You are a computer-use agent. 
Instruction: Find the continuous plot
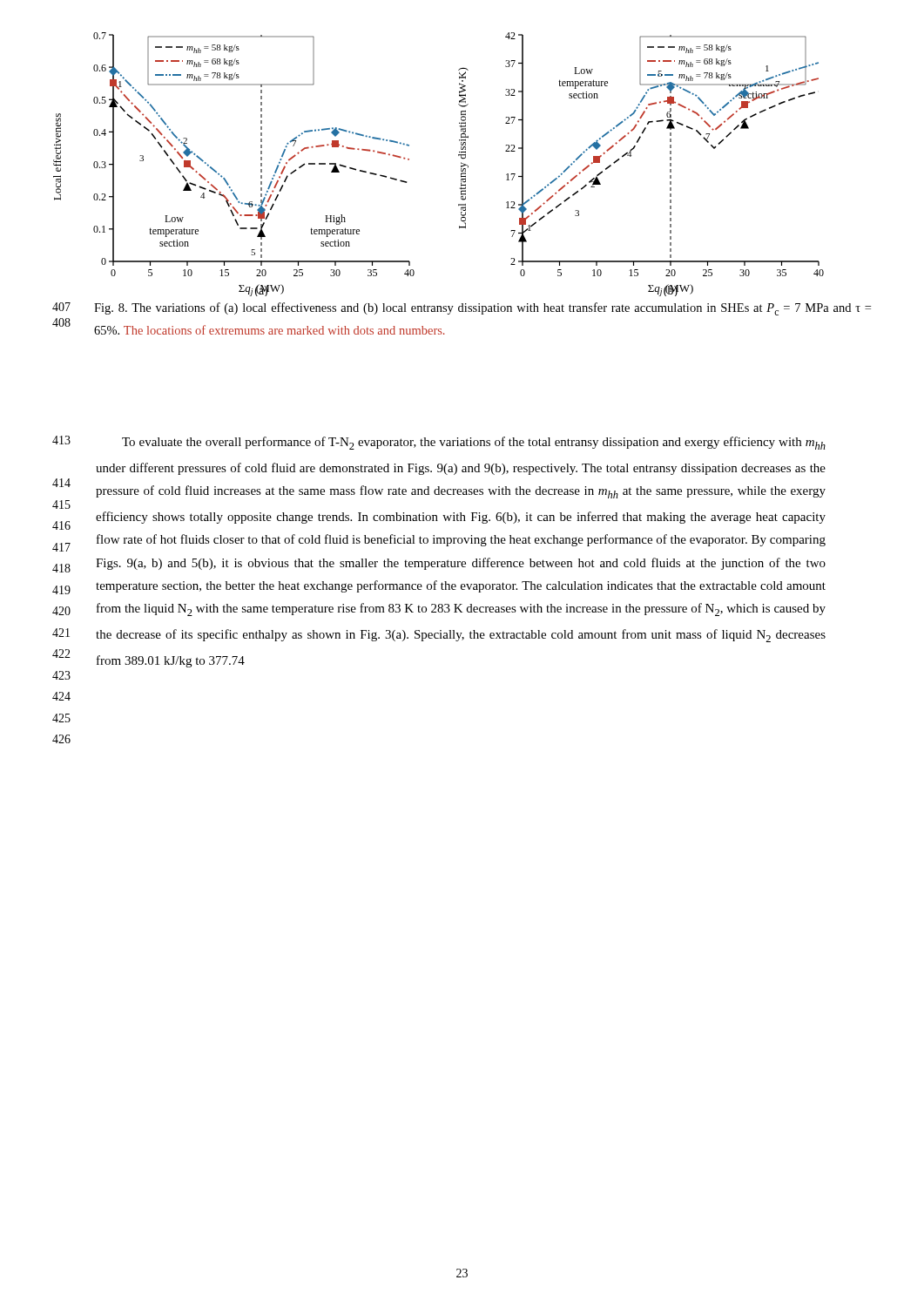pos(462,166)
